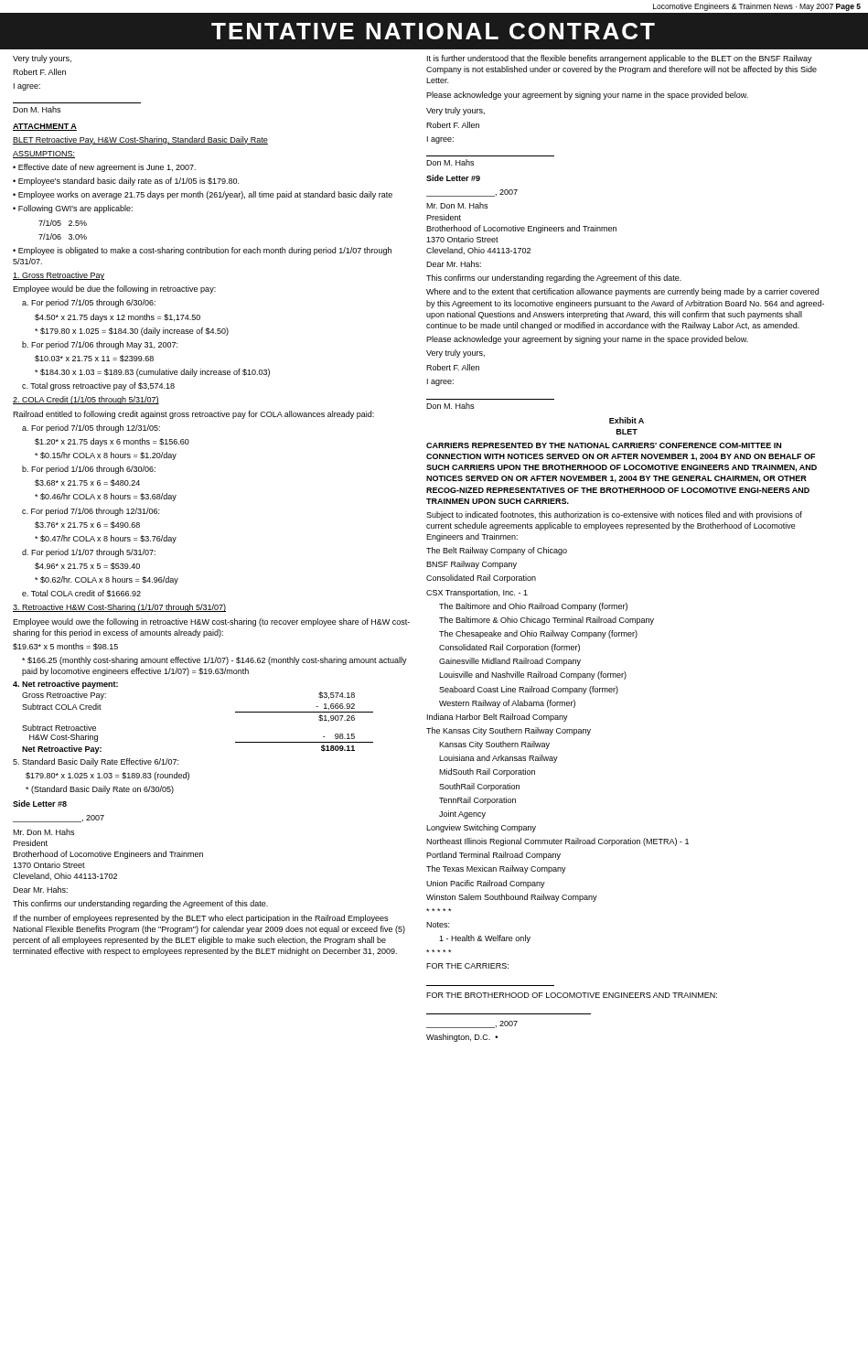Locate the region starting "Subject to indicated"

[x=627, y=526]
